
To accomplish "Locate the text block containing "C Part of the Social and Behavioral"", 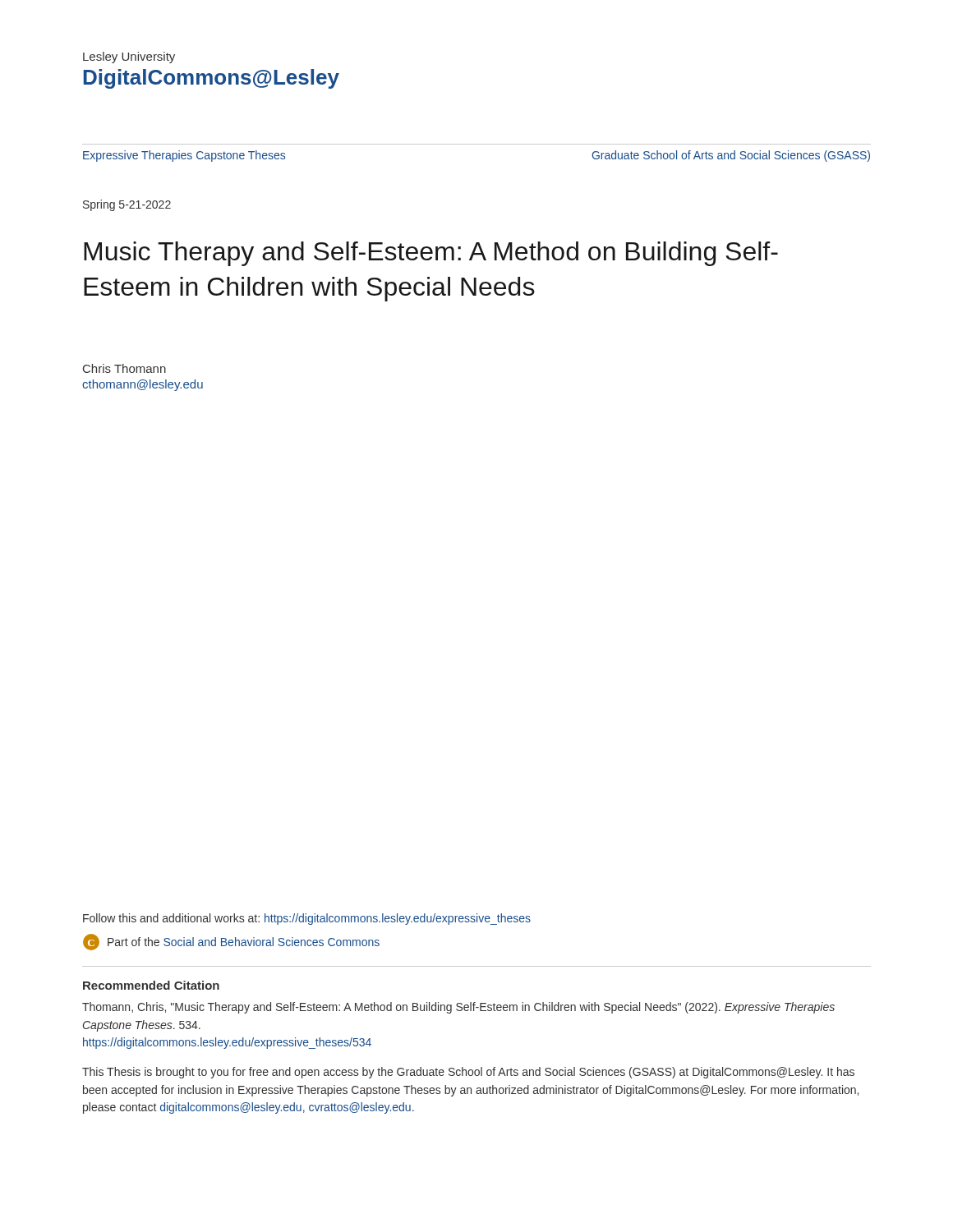I will coord(231,942).
